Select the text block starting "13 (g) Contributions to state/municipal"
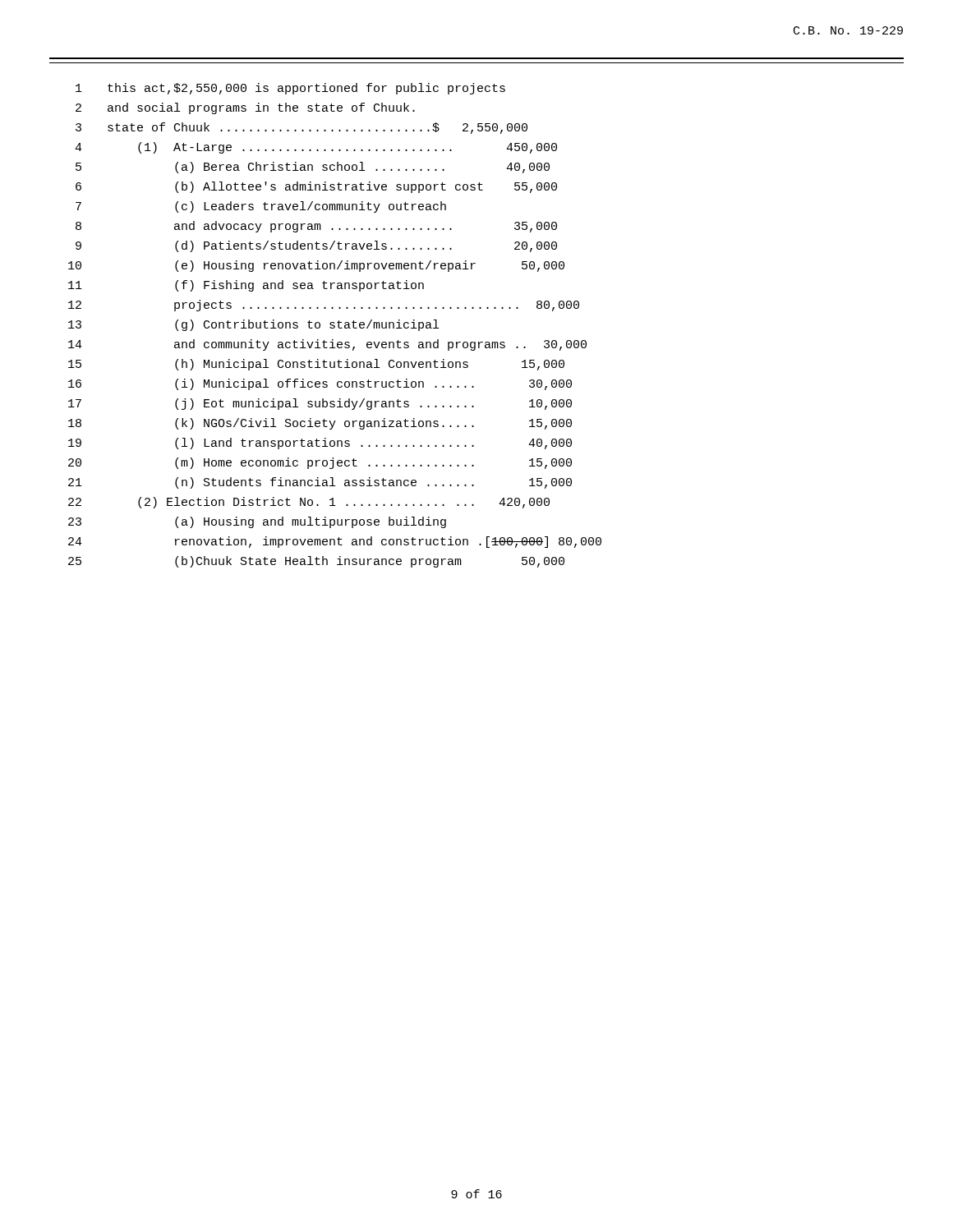Image resolution: width=953 pixels, height=1232 pixels. [244, 326]
